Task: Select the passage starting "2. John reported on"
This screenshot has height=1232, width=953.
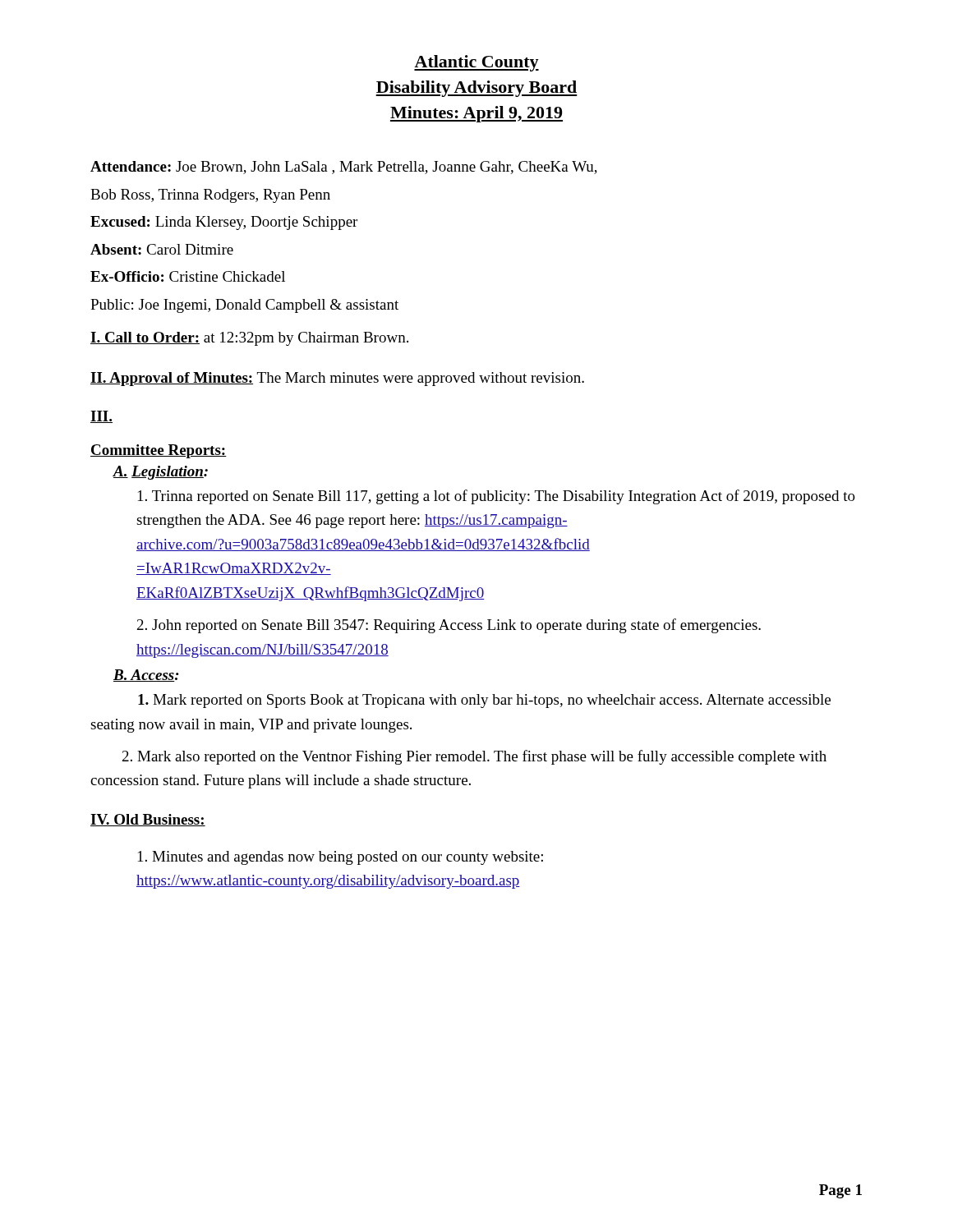Action: click(449, 637)
